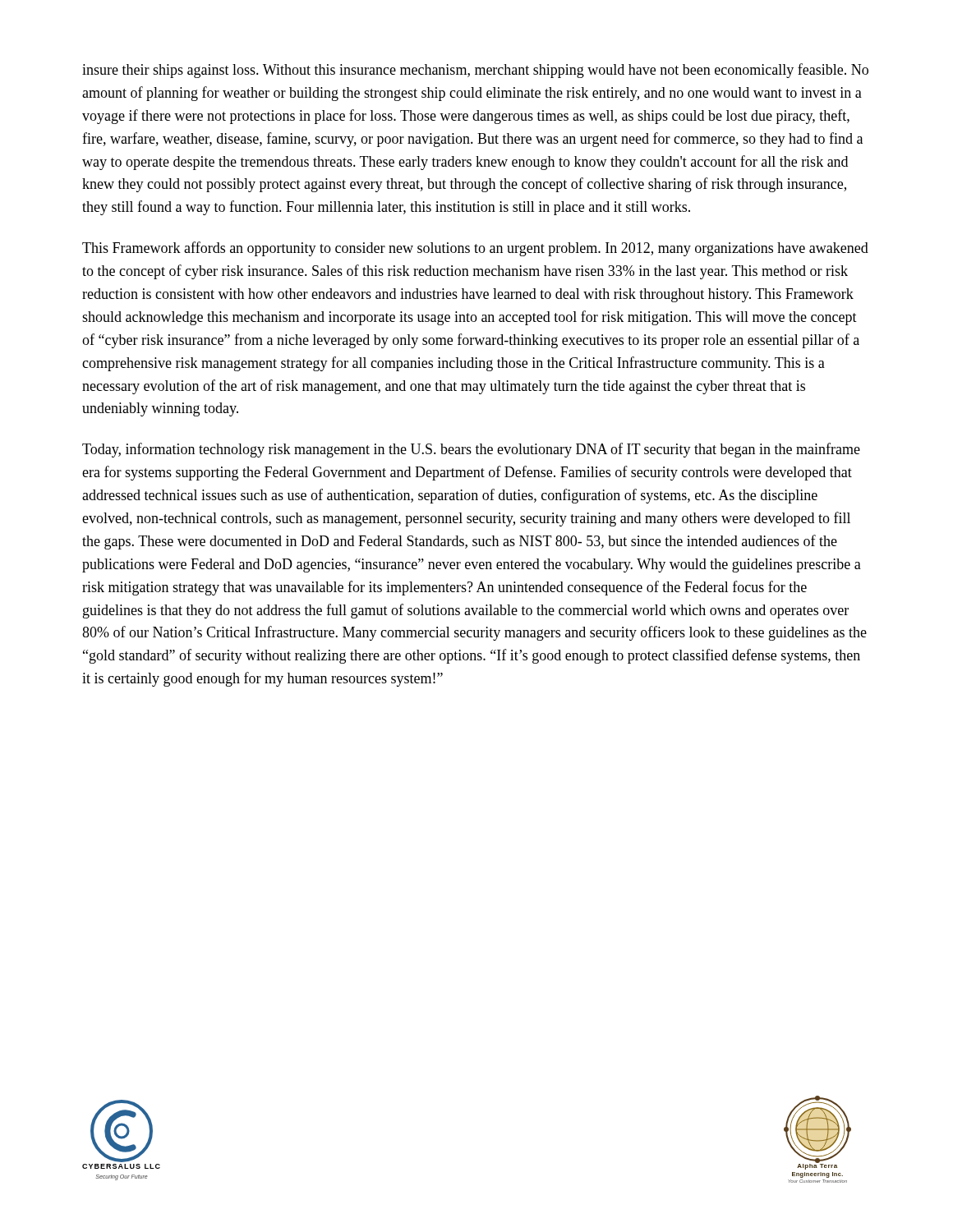Find the block on this page that starts "This Framework affords an opportunity"
The height and width of the screenshot is (1232, 953).
tap(475, 328)
